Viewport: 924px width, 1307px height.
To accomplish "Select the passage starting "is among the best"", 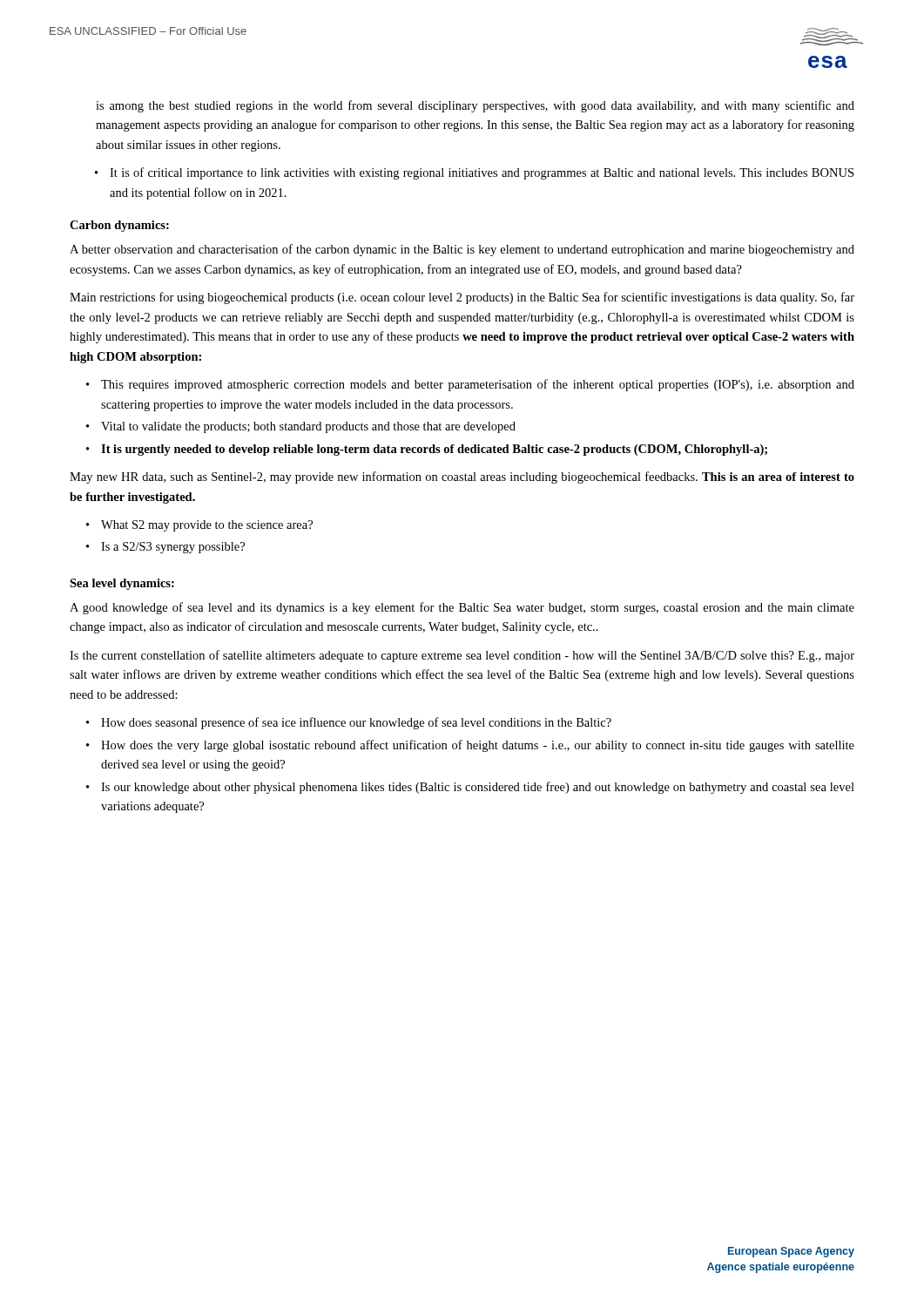I will [x=475, y=125].
